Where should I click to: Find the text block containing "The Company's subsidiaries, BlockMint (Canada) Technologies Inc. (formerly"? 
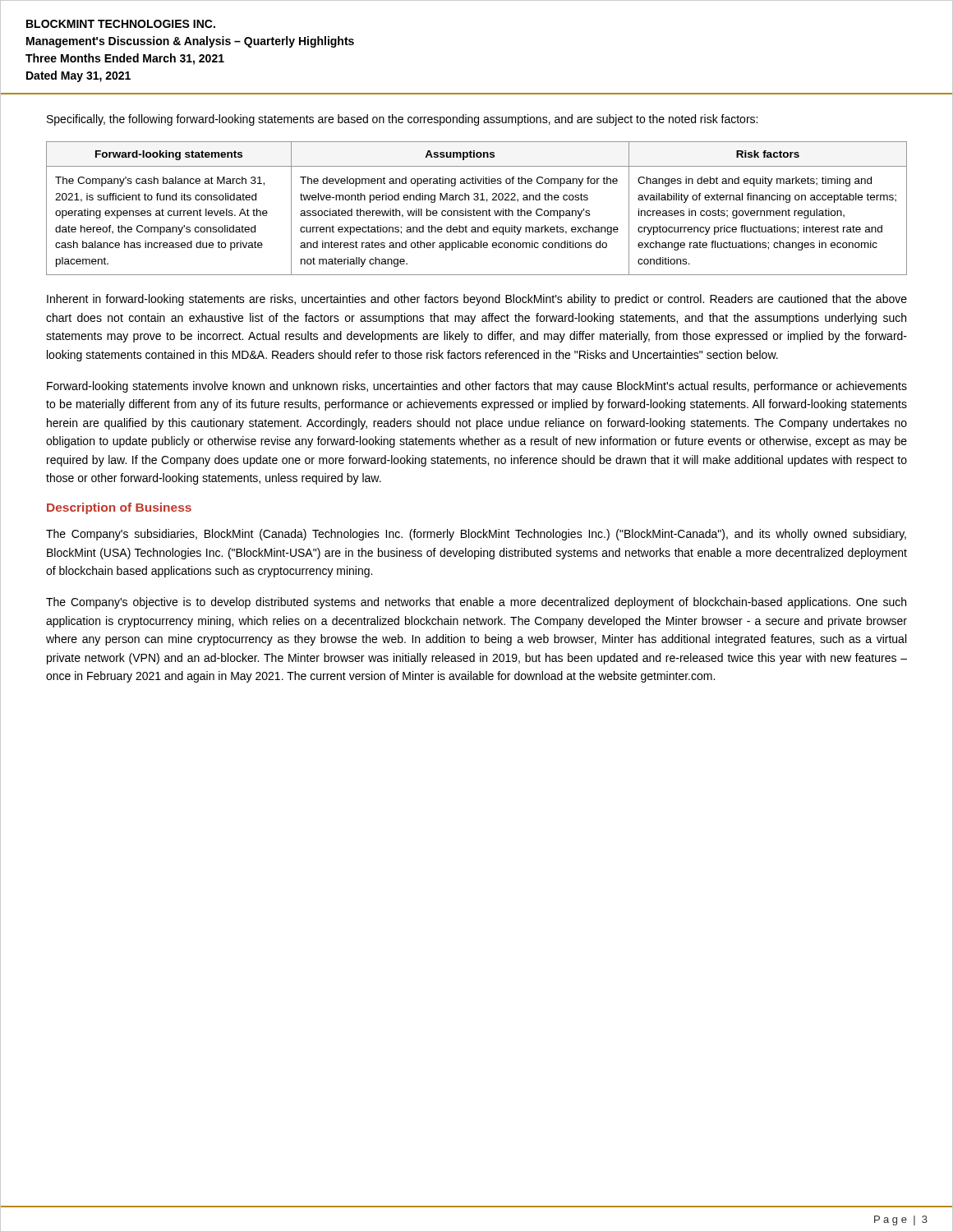tap(476, 552)
